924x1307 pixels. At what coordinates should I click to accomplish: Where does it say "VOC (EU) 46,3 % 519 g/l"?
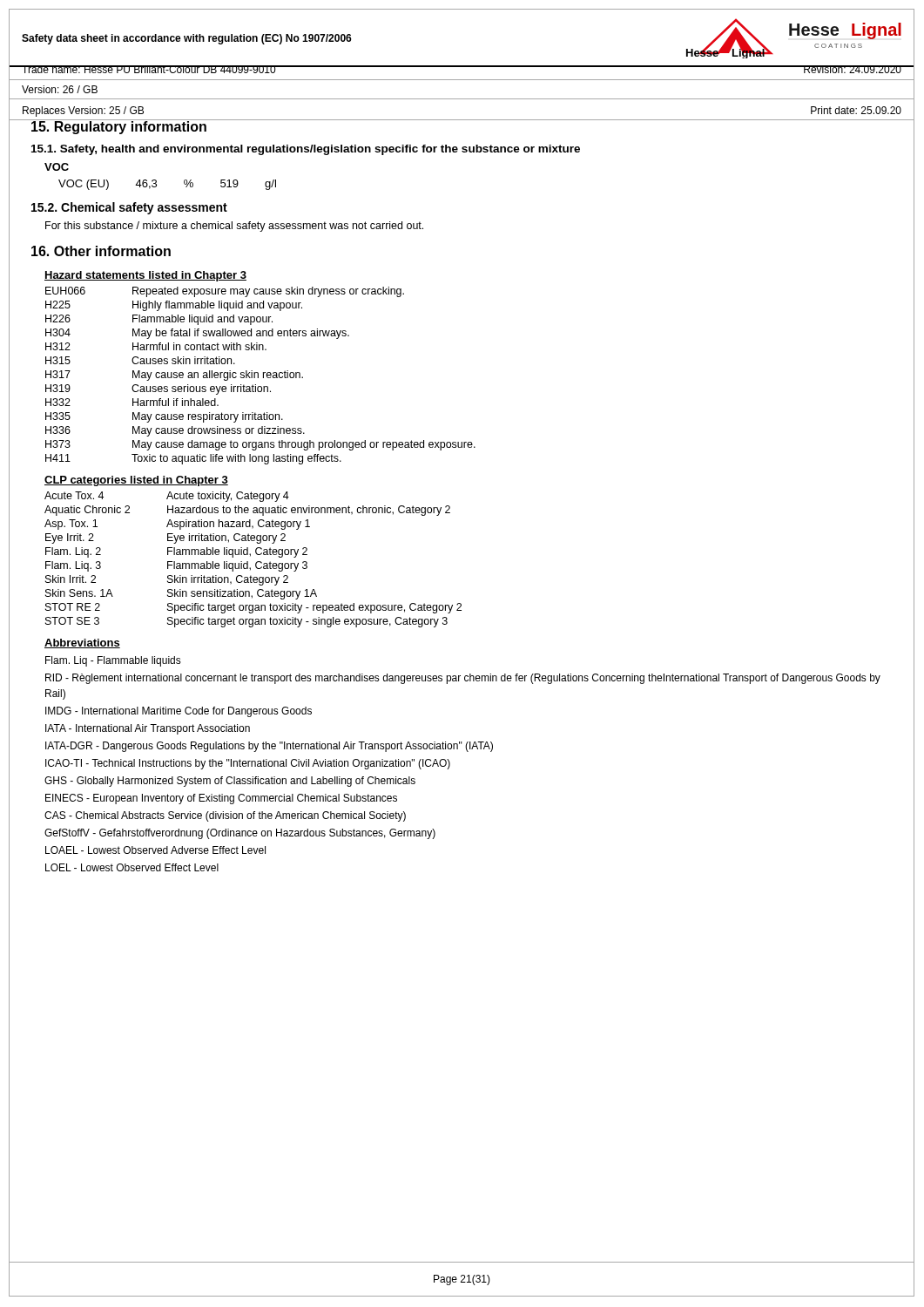[x=88, y=184]
